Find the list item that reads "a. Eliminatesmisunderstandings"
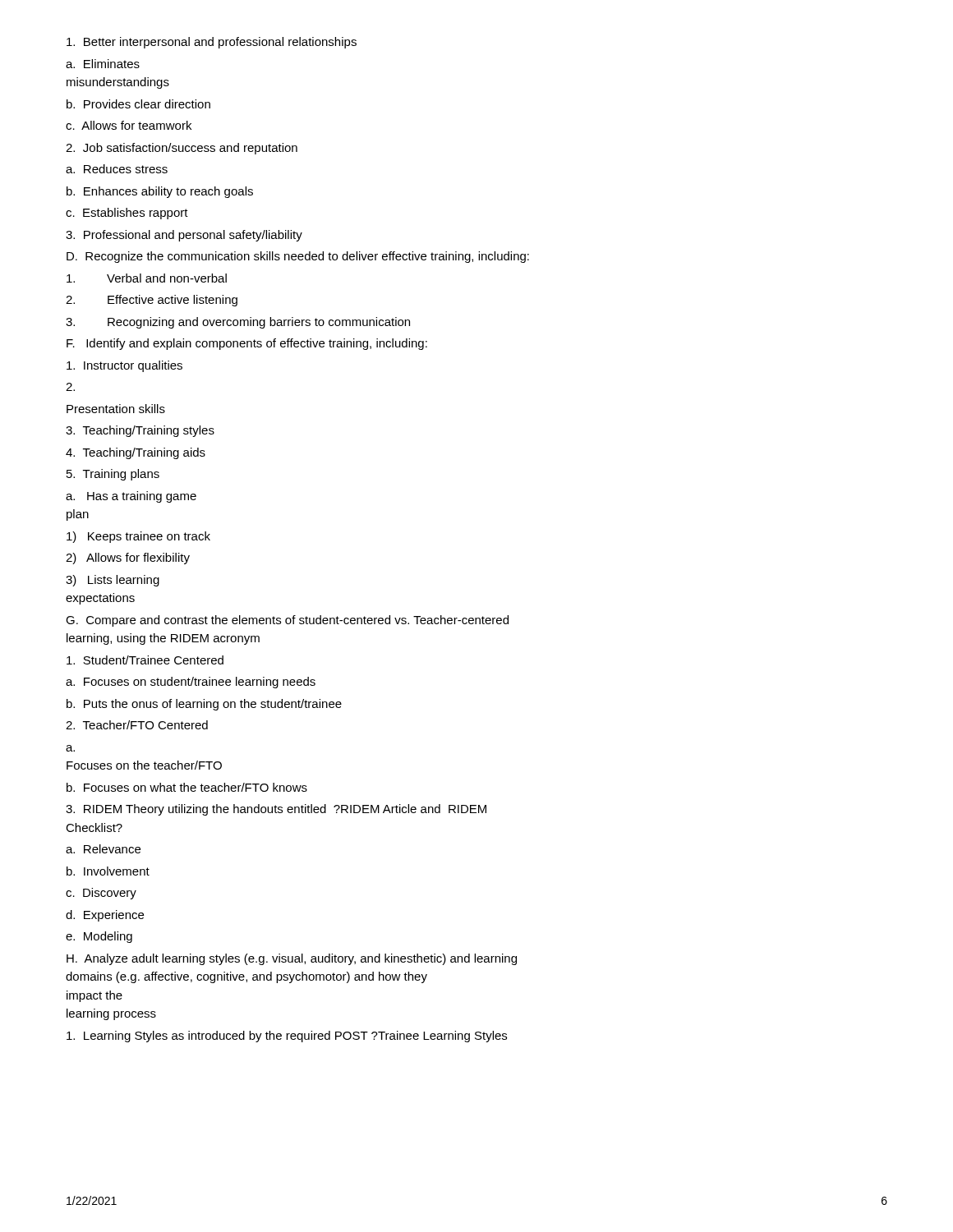 point(117,73)
